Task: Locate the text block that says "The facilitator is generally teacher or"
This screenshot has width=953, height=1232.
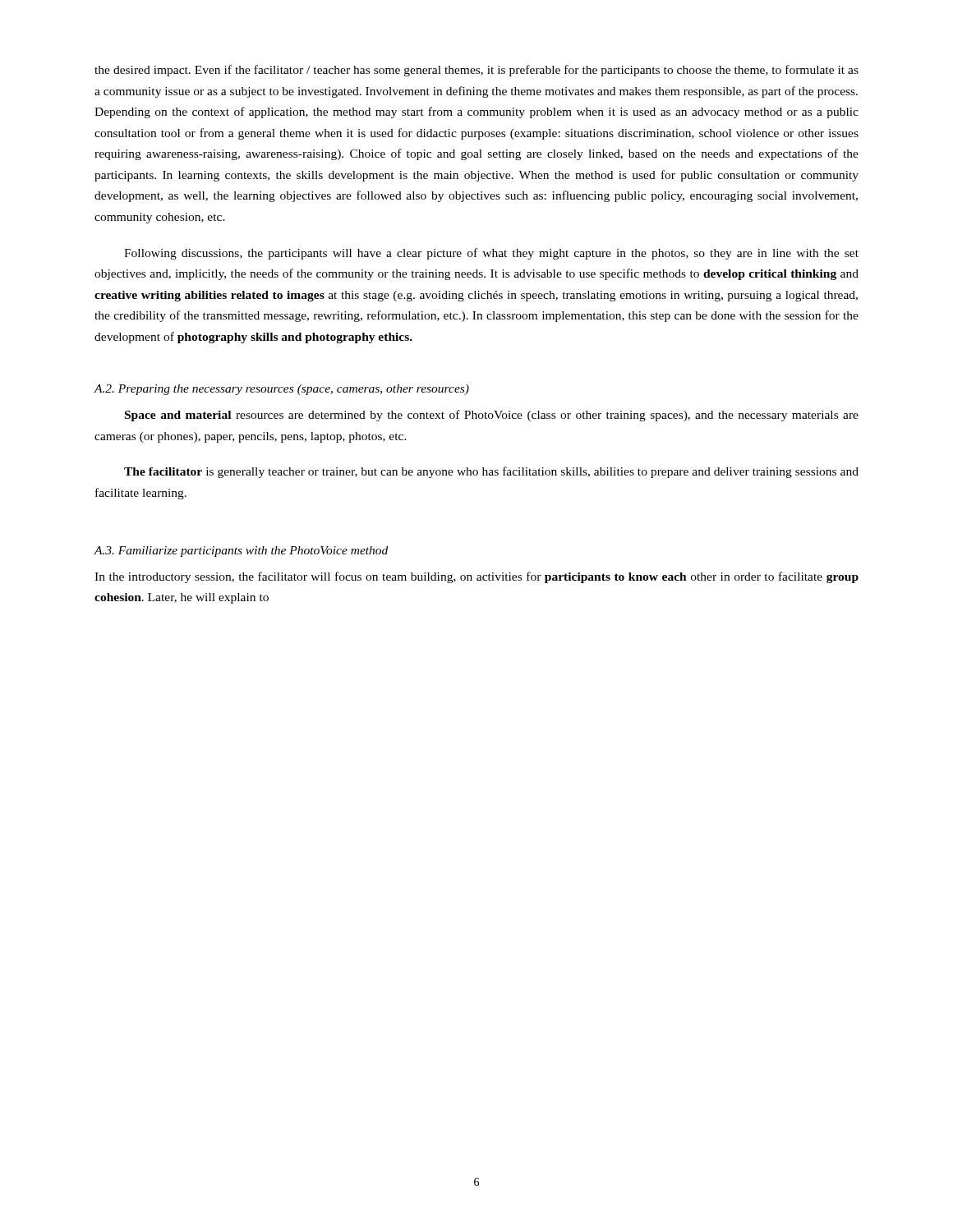Action: pyautogui.click(x=476, y=482)
